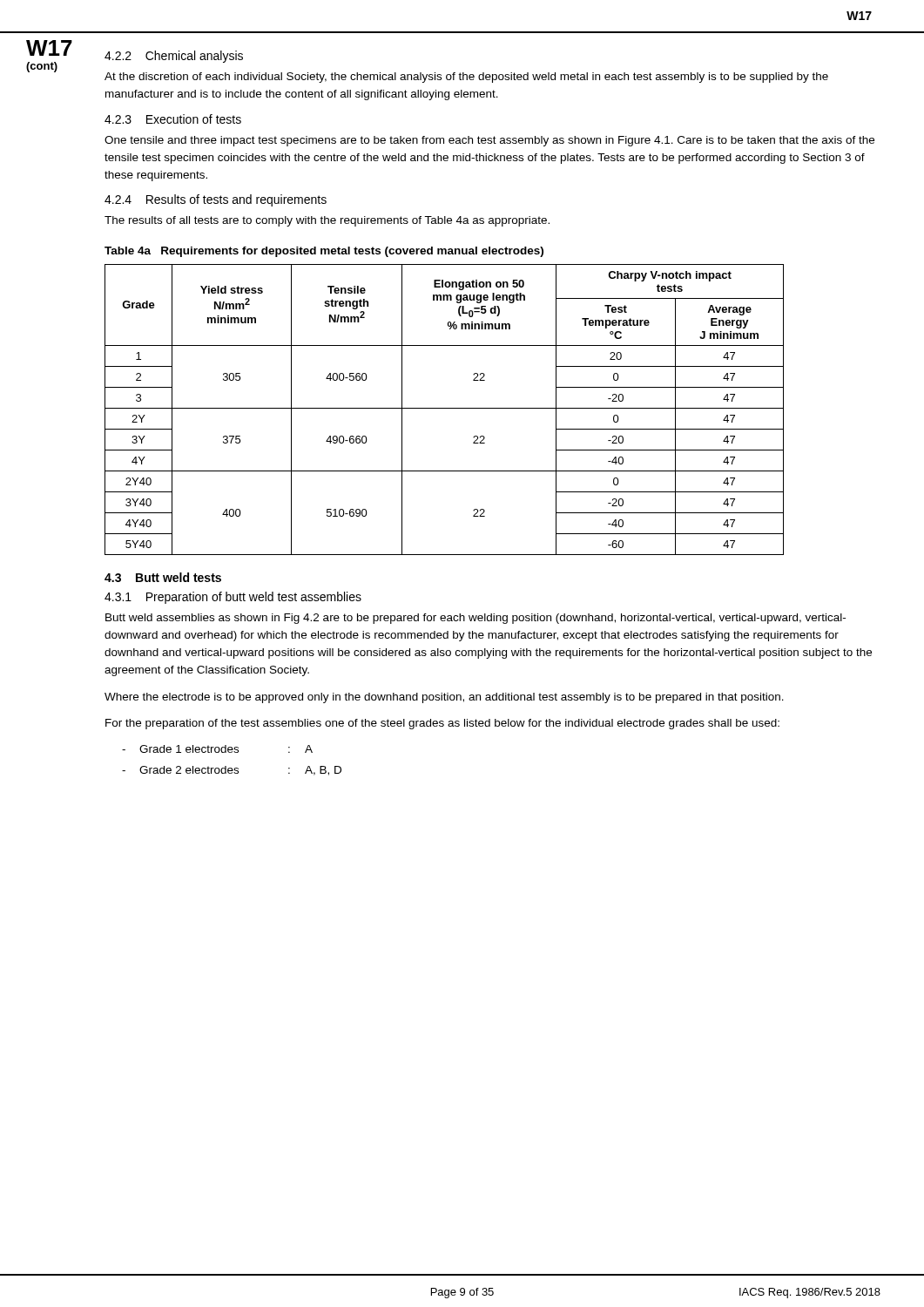Select the region starting "Table 4a Requirements for"

tap(324, 250)
